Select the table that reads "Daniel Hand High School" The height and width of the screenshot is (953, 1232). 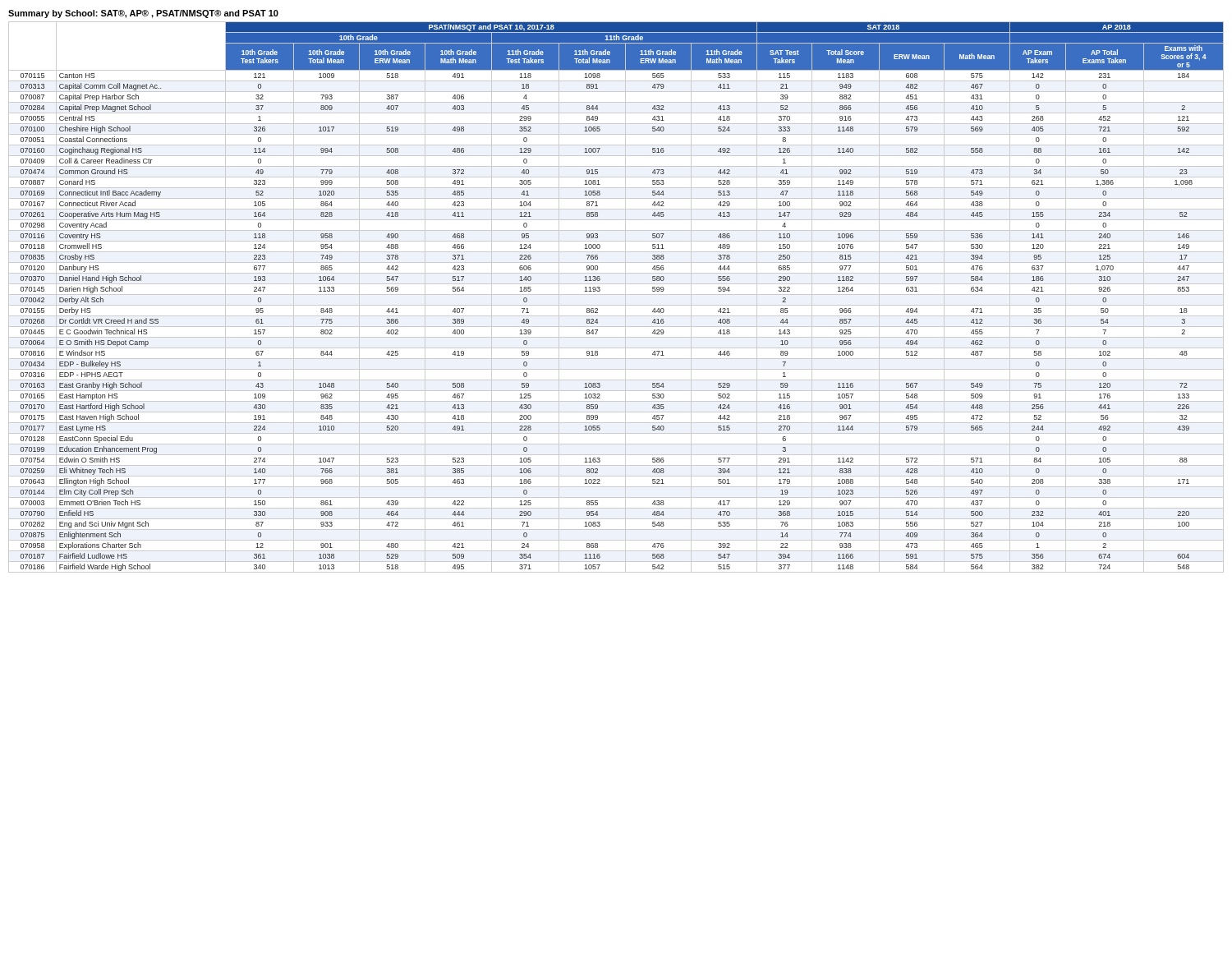[x=616, y=297]
